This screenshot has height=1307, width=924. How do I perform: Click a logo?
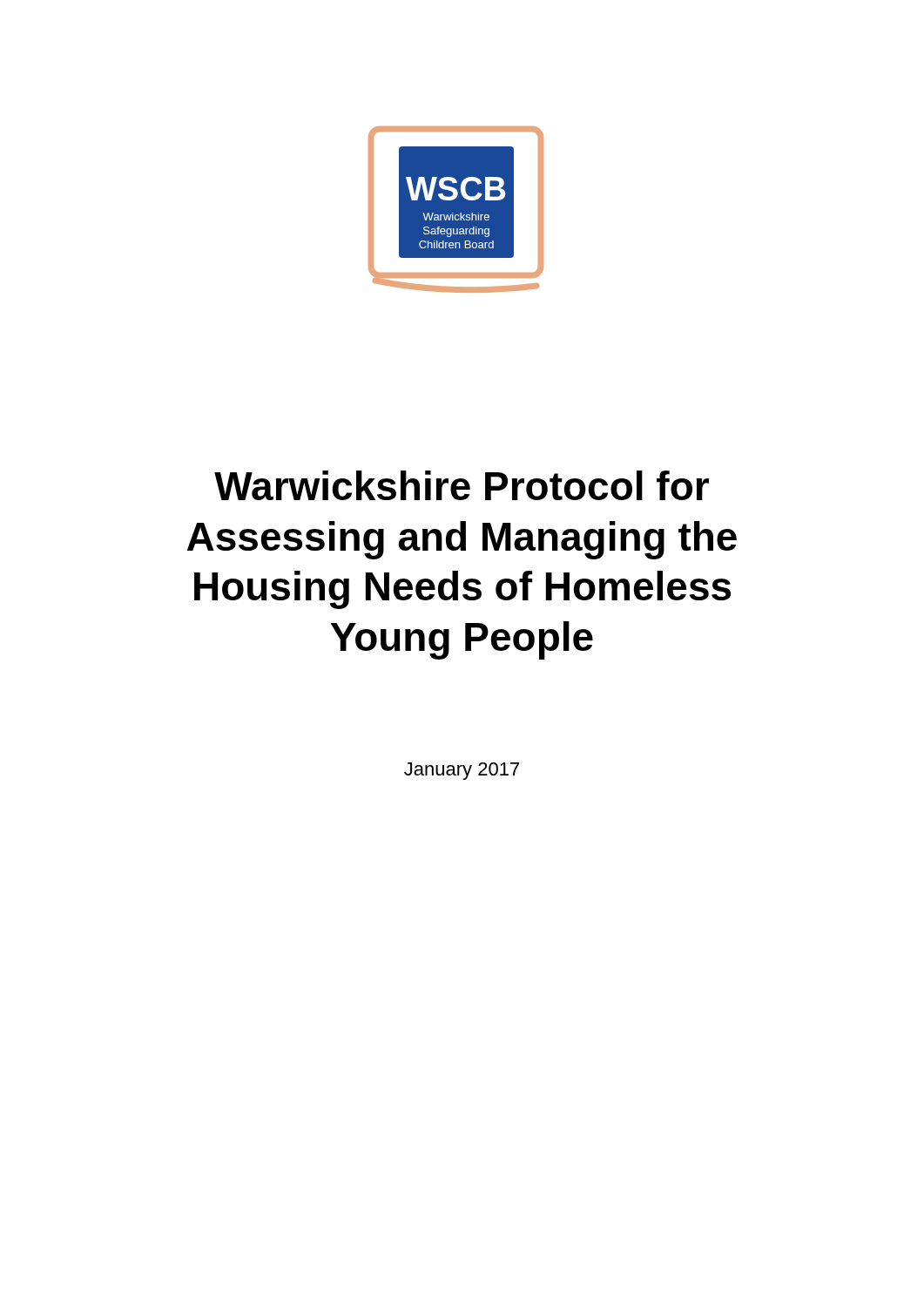point(462,218)
